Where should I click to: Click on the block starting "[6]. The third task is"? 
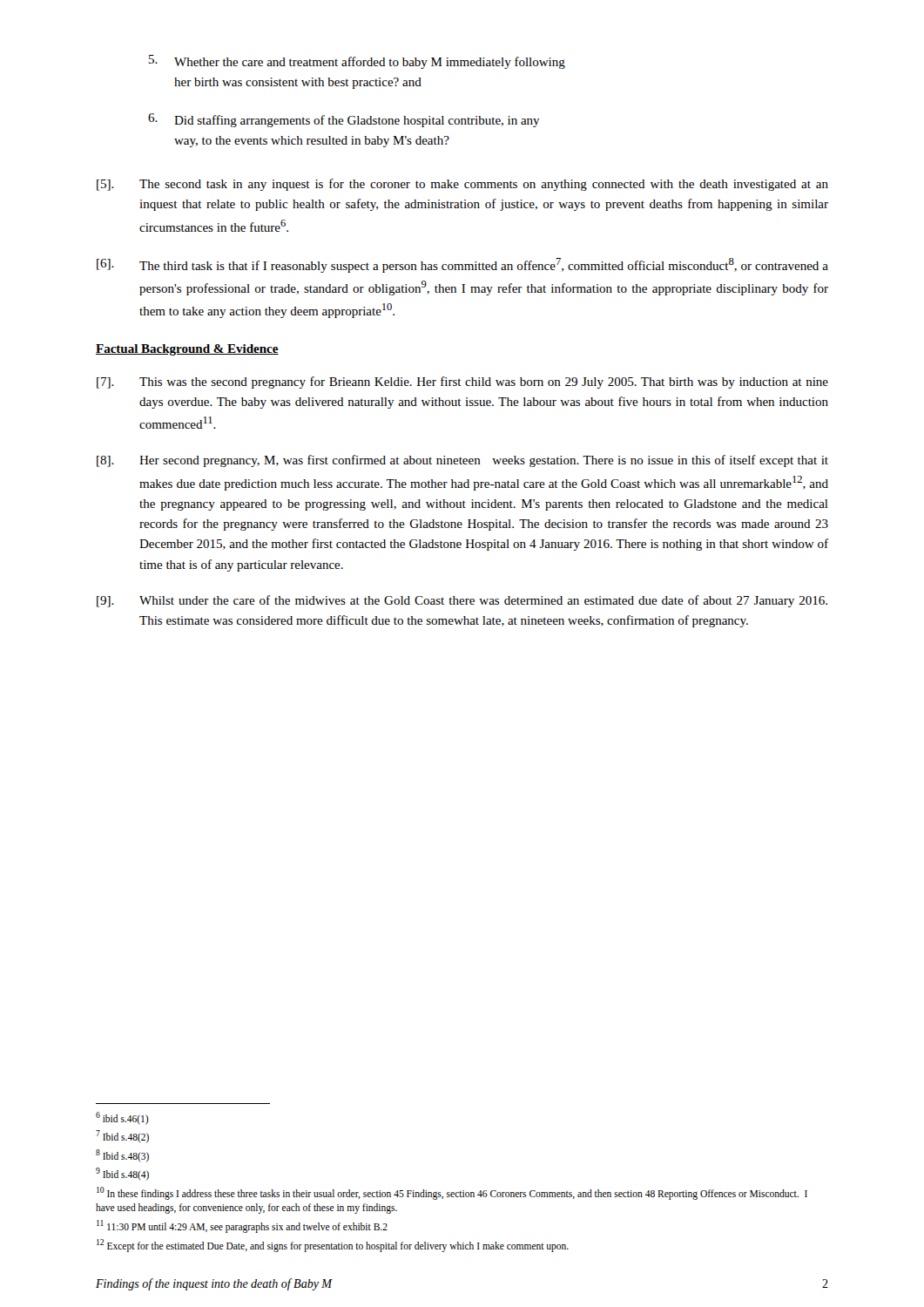[x=462, y=288]
